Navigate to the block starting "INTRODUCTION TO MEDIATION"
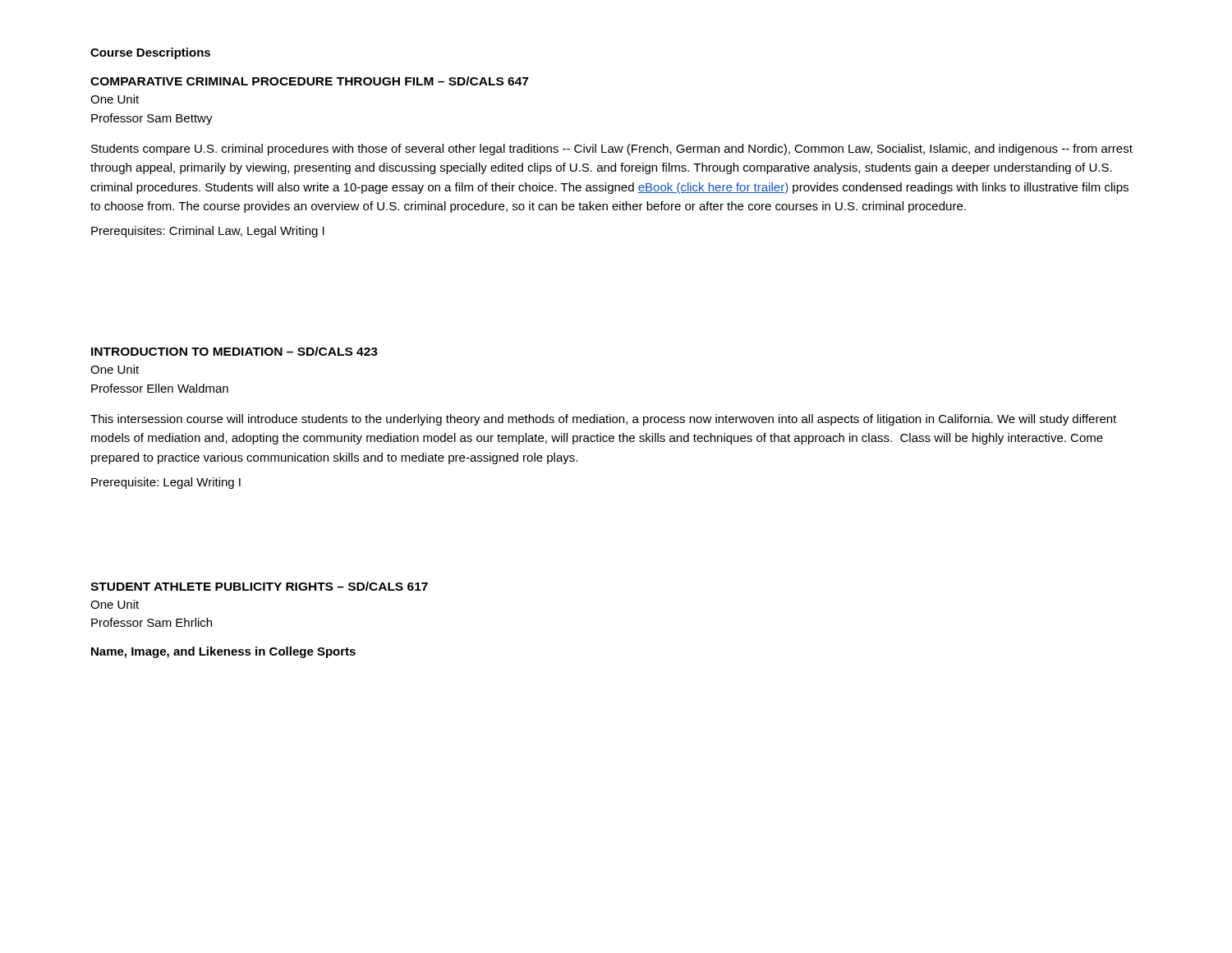1232x953 pixels. 234,351
